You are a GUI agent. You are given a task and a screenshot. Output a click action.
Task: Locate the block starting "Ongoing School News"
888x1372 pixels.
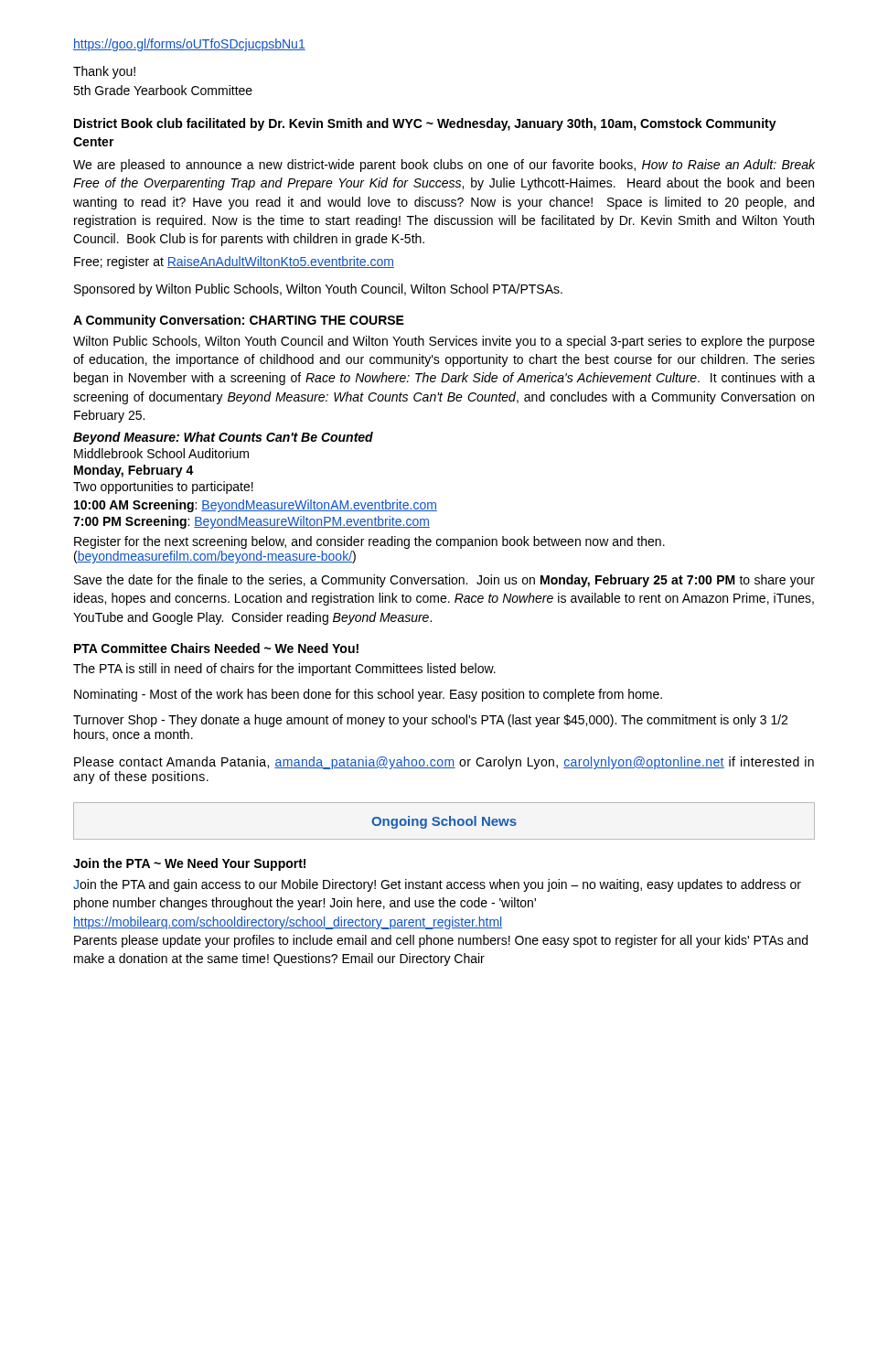pos(444,821)
